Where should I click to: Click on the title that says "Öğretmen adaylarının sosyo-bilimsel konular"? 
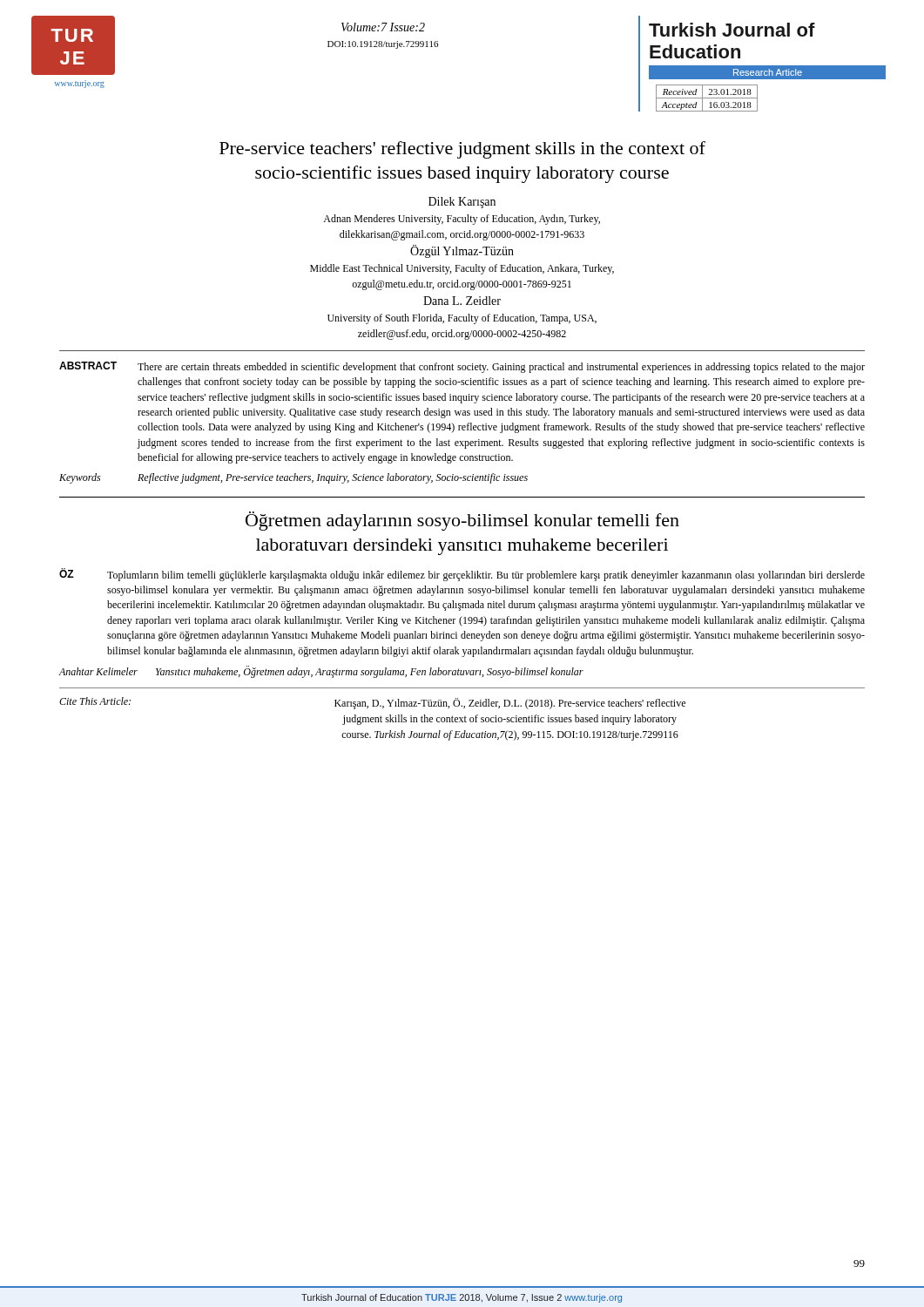click(462, 532)
